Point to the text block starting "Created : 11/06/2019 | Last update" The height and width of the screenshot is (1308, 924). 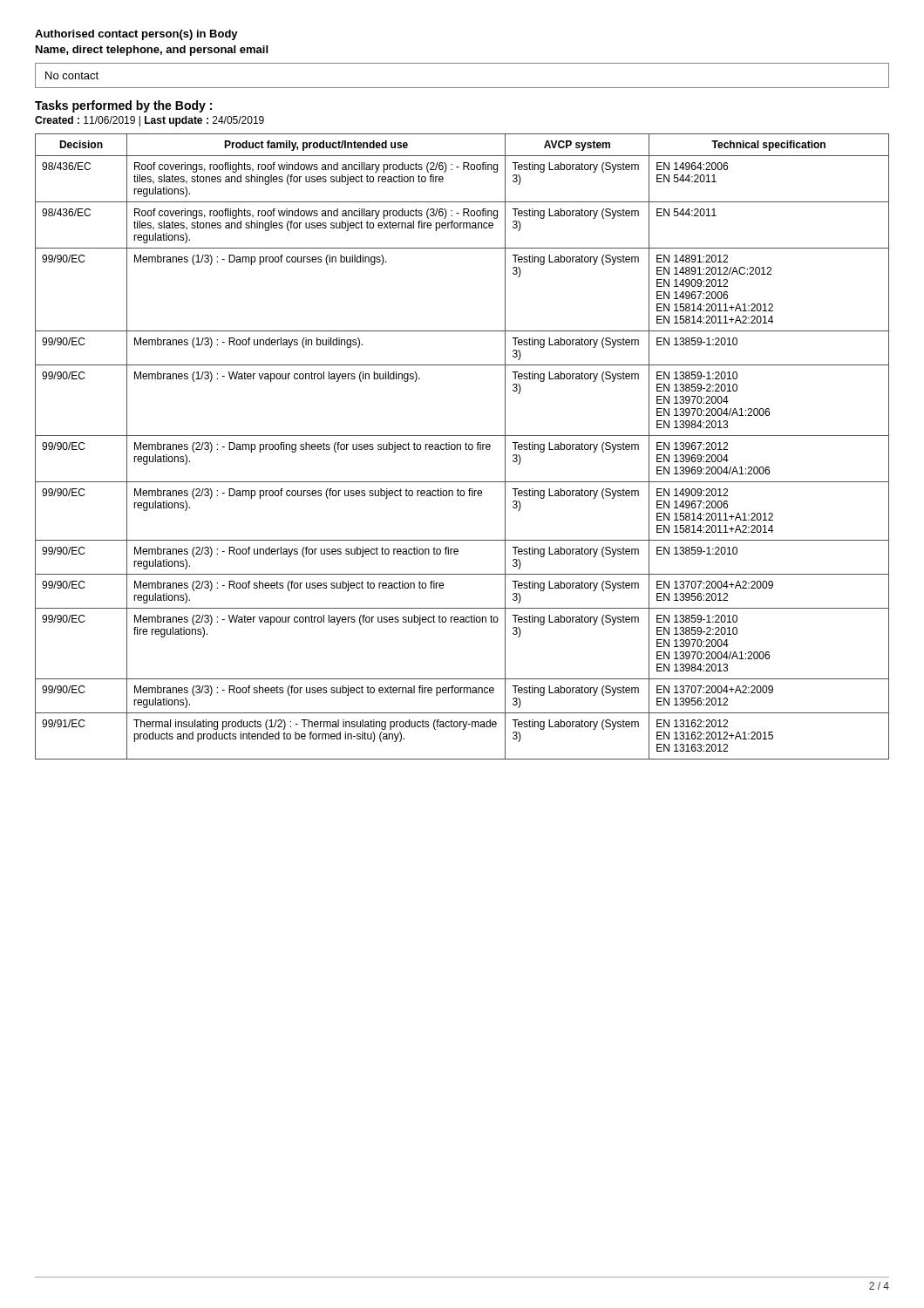click(x=150, y=121)
